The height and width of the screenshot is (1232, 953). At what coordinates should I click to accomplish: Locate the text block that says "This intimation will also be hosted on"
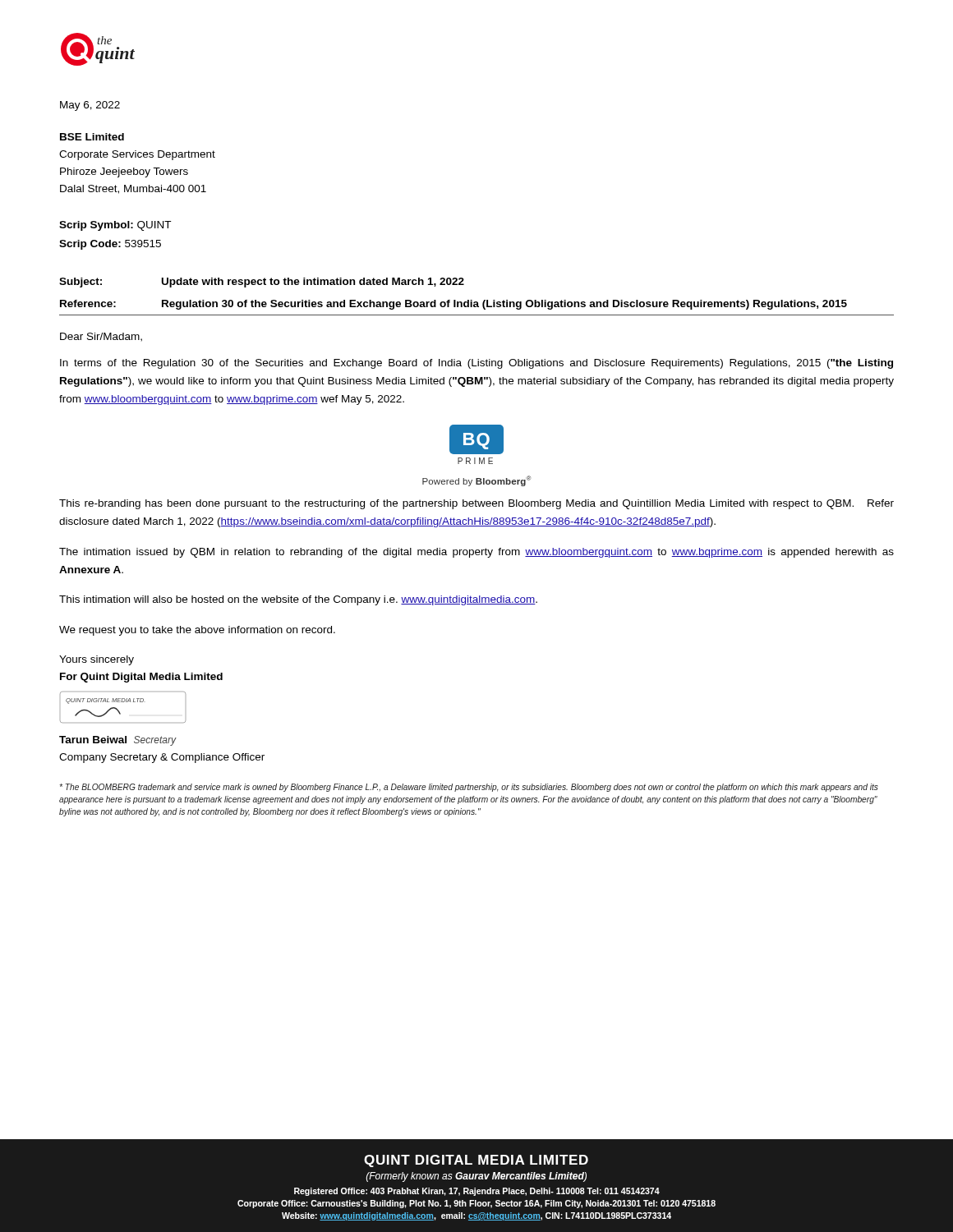[299, 599]
